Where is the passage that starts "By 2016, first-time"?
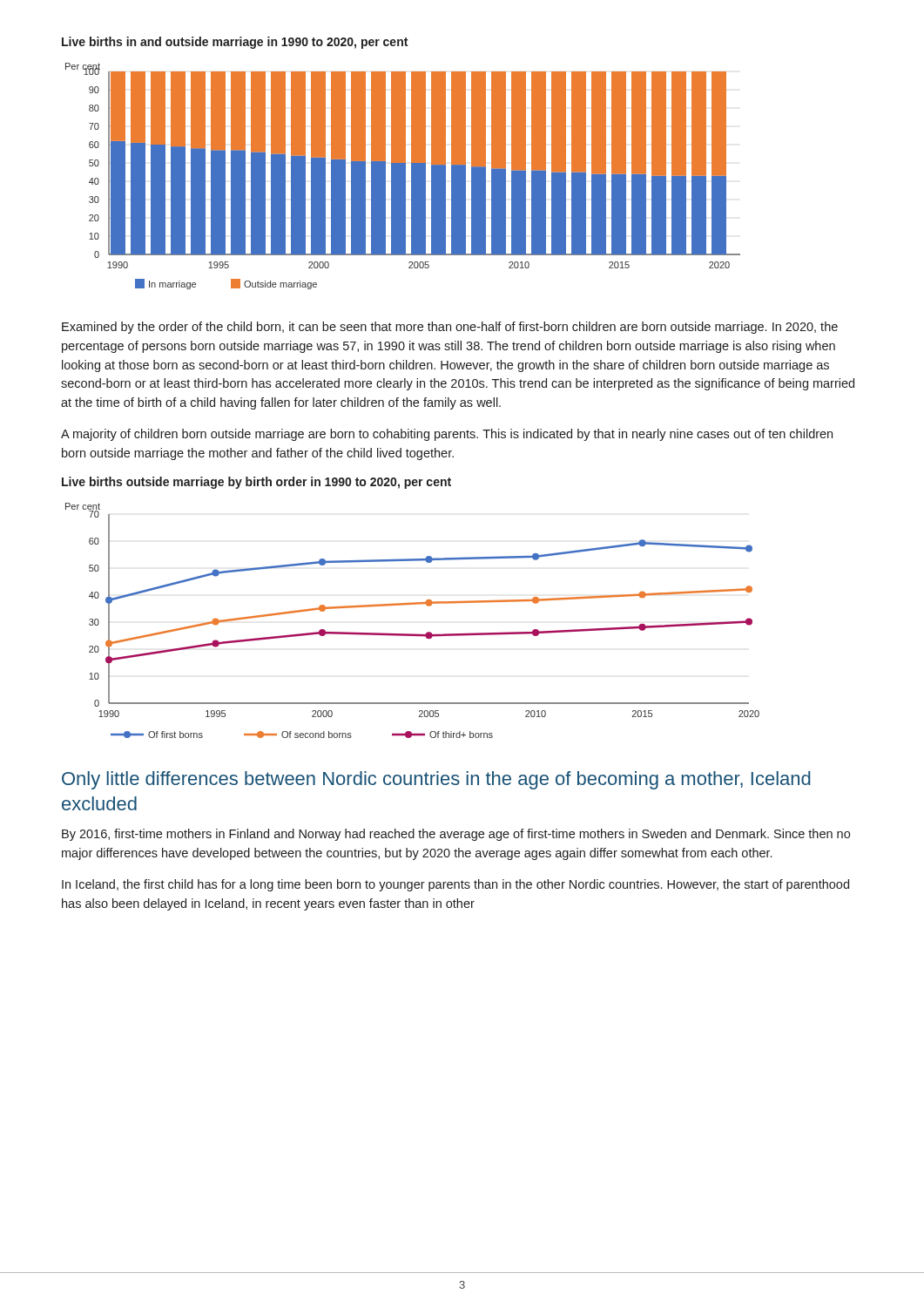The height and width of the screenshot is (1307, 924). tap(456, 844)
